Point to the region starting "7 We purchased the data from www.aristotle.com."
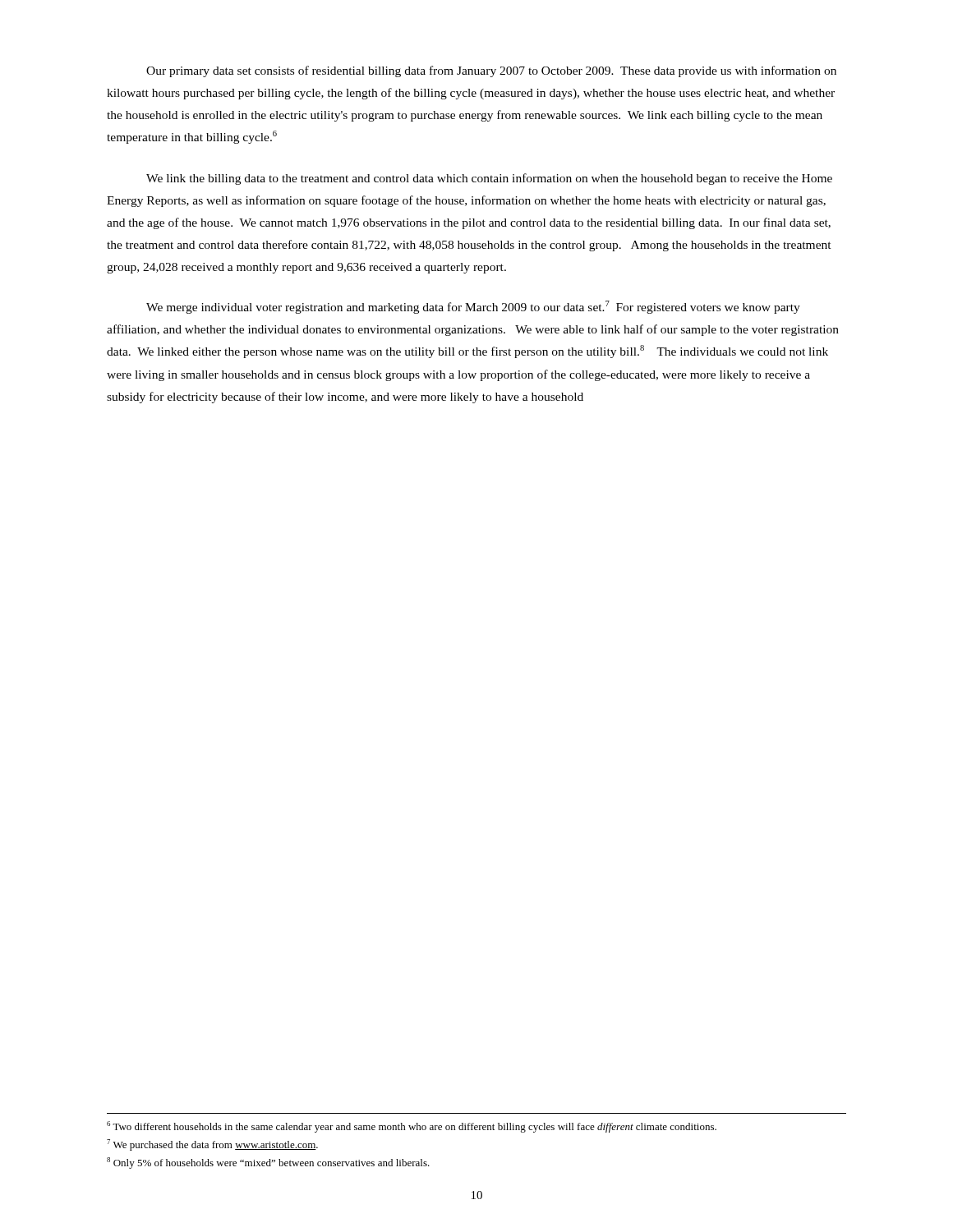The width and height of the screenshot is (953, 1232). click(212, 1145)
